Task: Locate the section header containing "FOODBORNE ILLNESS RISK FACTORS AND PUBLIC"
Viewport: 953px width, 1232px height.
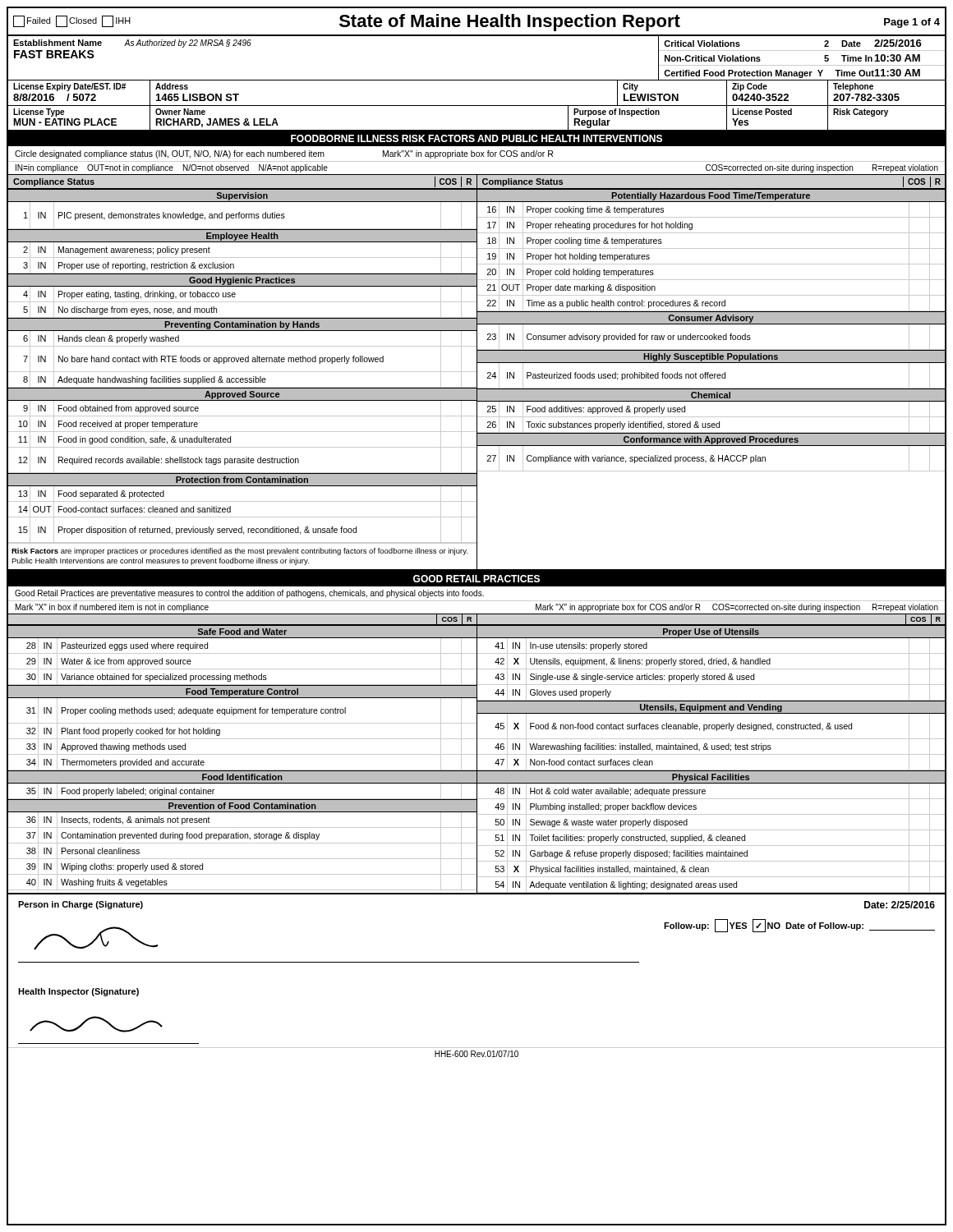Action: pos(476,139)
